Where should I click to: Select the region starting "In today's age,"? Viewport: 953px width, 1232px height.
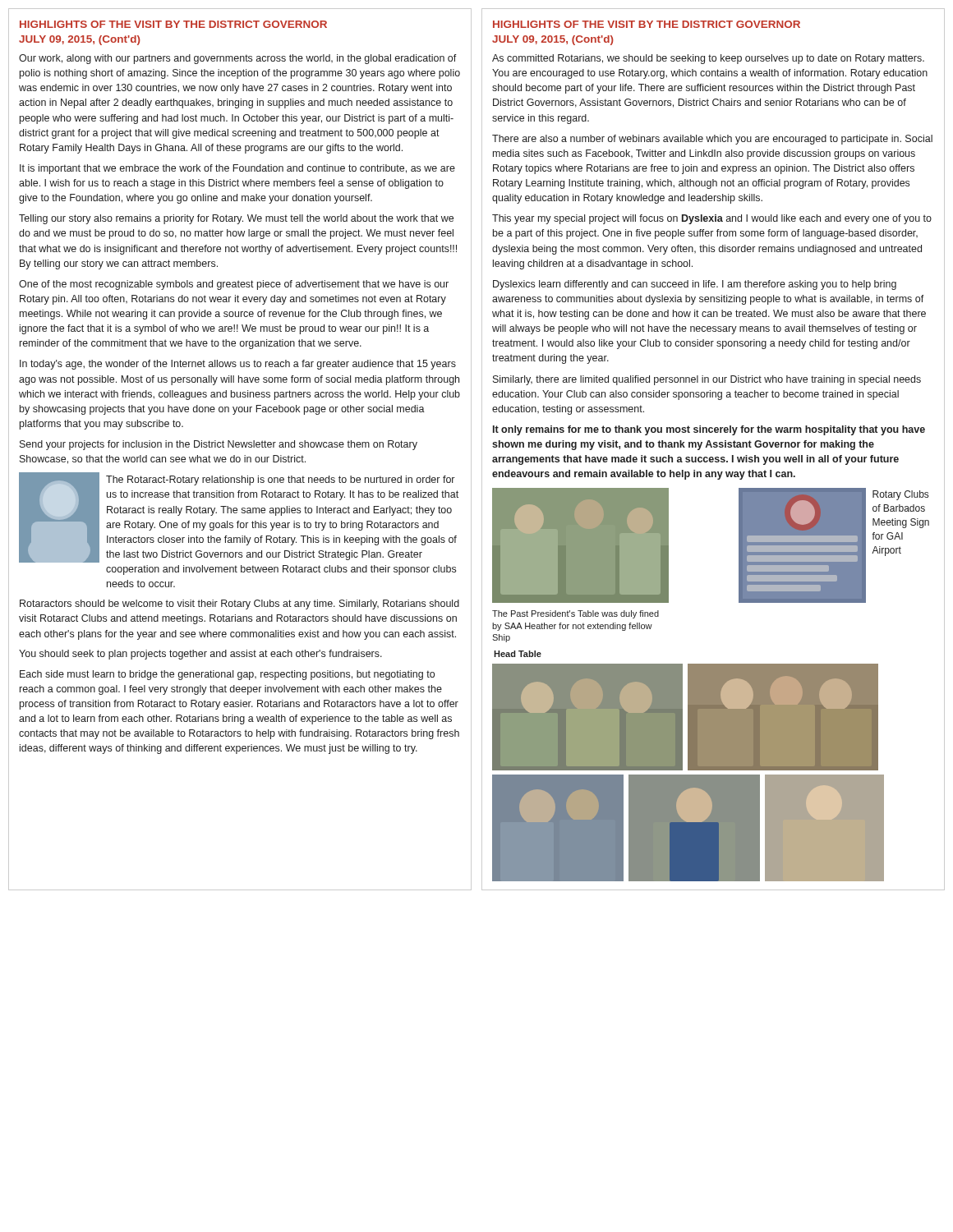(x=240, y=394)
